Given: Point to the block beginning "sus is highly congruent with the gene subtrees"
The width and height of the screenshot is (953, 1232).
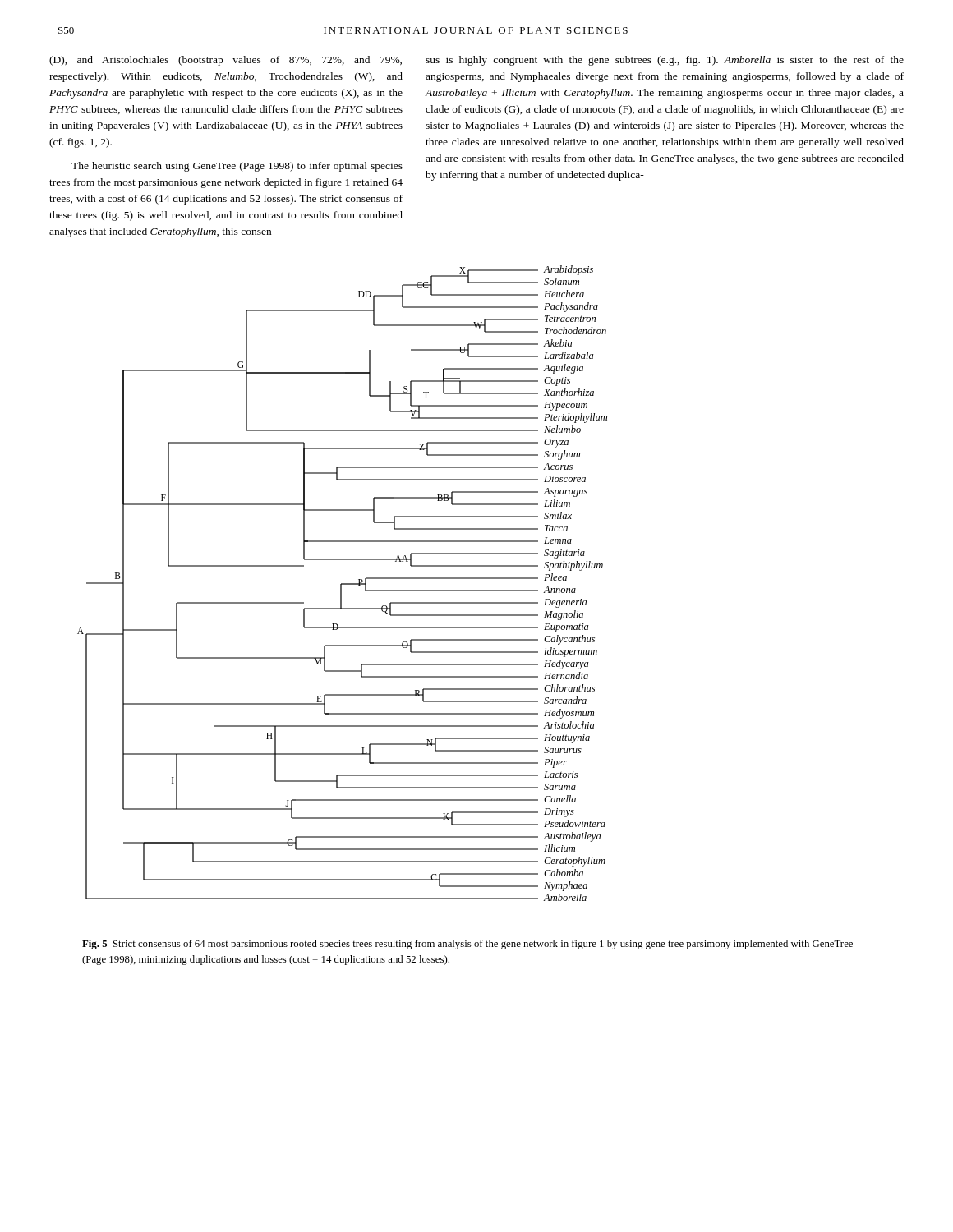Looking at the screenshot, I should pos(665,117).
